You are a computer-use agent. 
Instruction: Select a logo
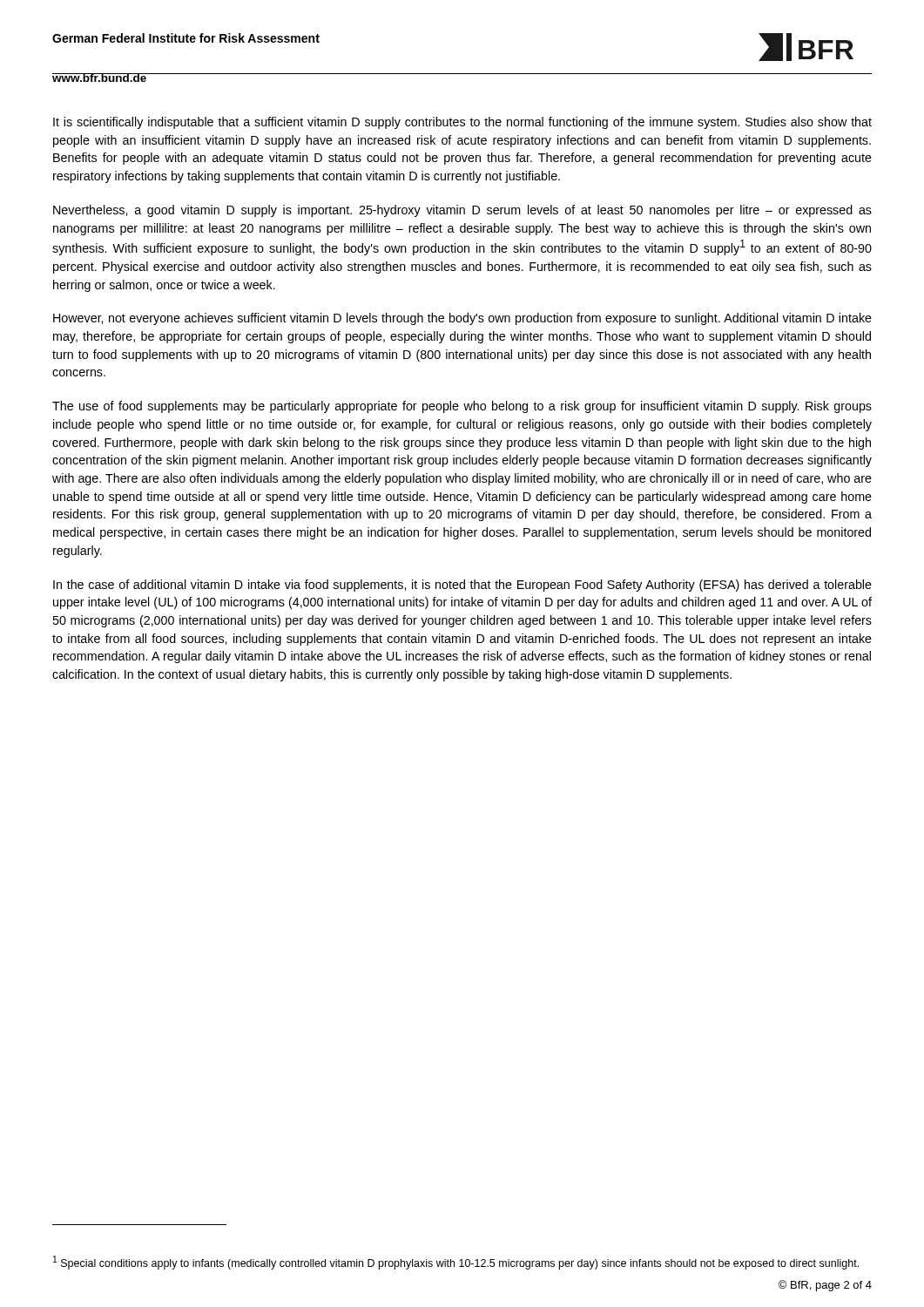[x=815, y=47]
